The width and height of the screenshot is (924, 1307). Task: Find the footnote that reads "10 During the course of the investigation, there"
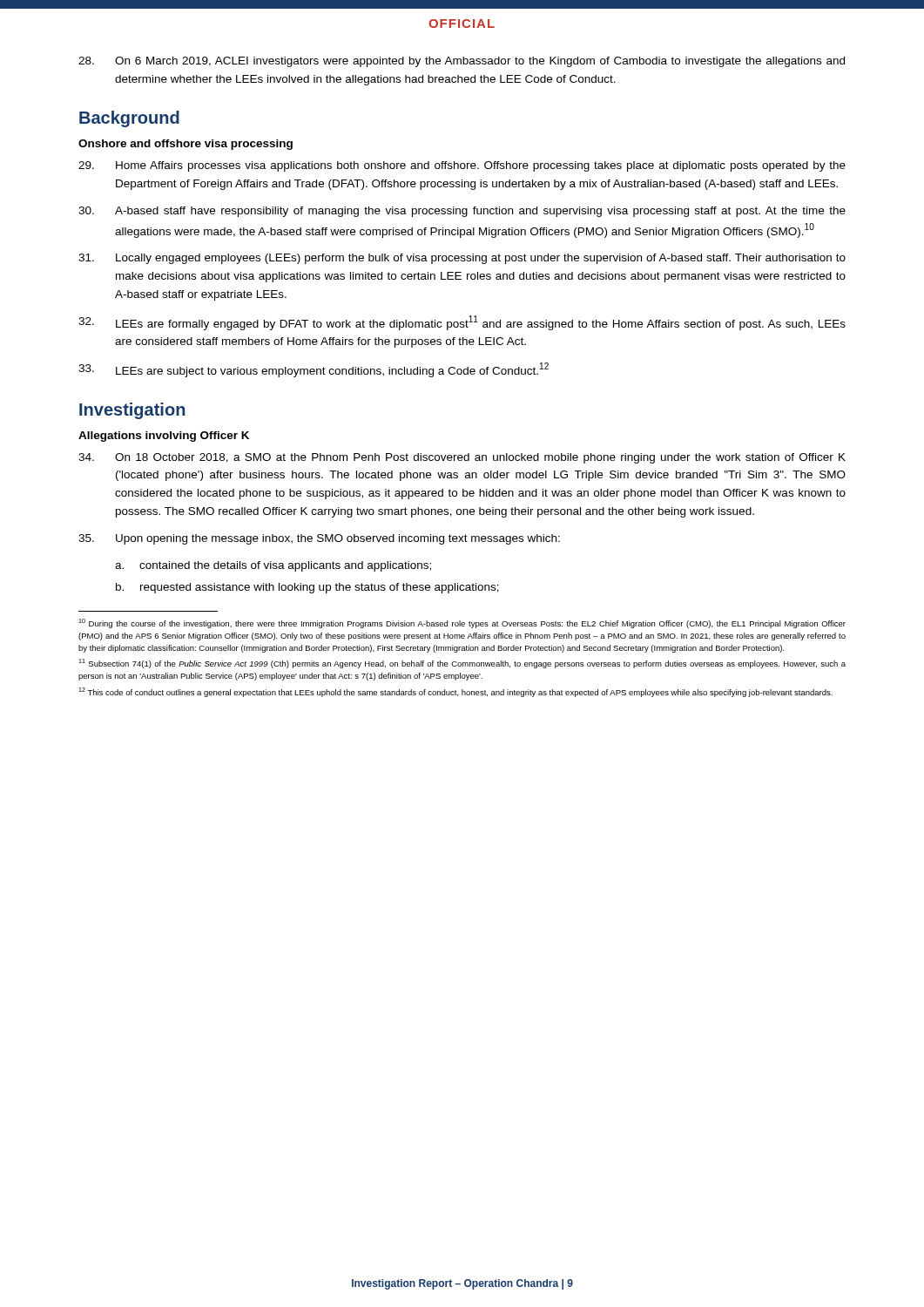pyautogui.click(x=462, y=635)
